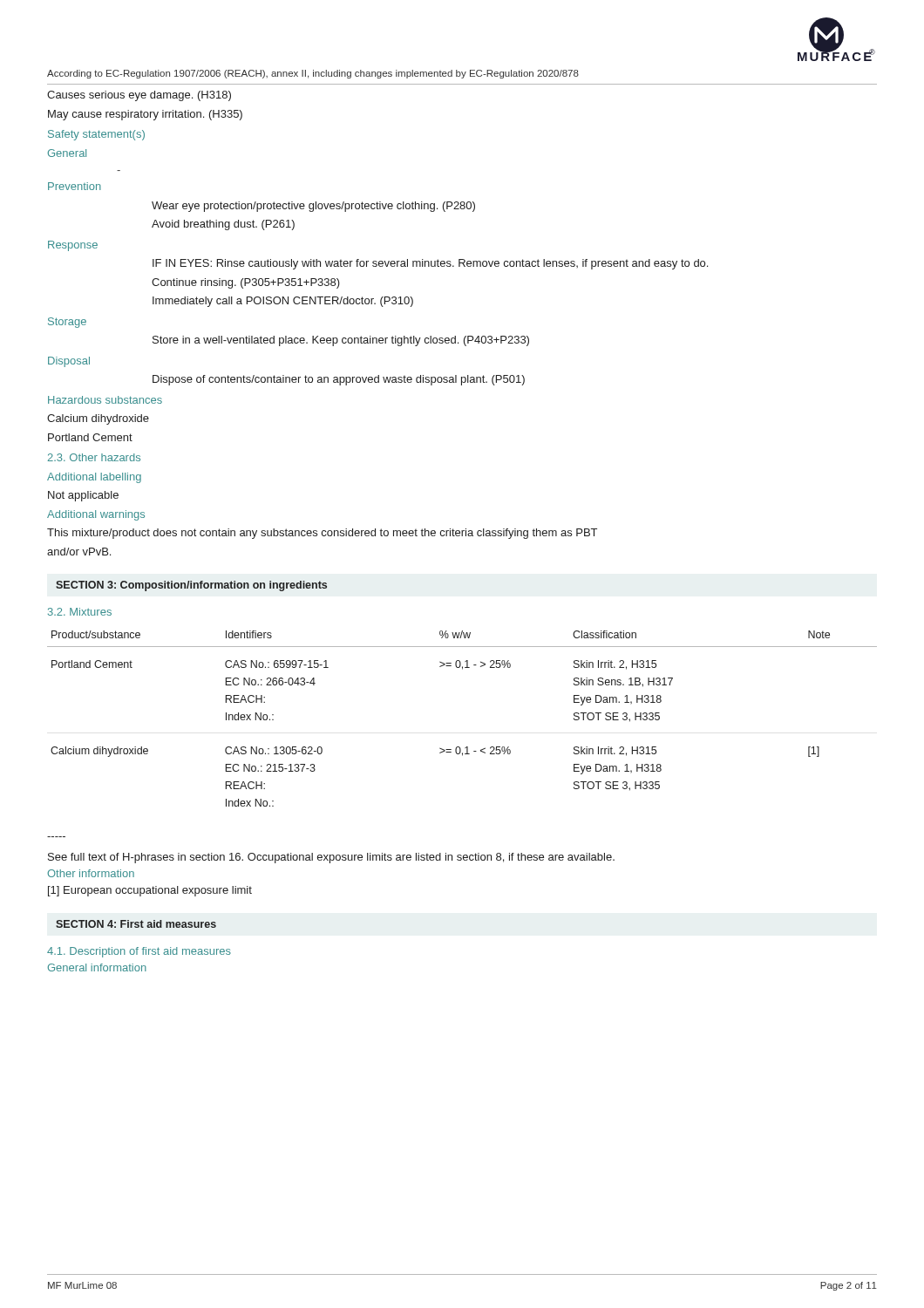Locate the section header with the text "Hazardous substances"

tap(105, 399)
